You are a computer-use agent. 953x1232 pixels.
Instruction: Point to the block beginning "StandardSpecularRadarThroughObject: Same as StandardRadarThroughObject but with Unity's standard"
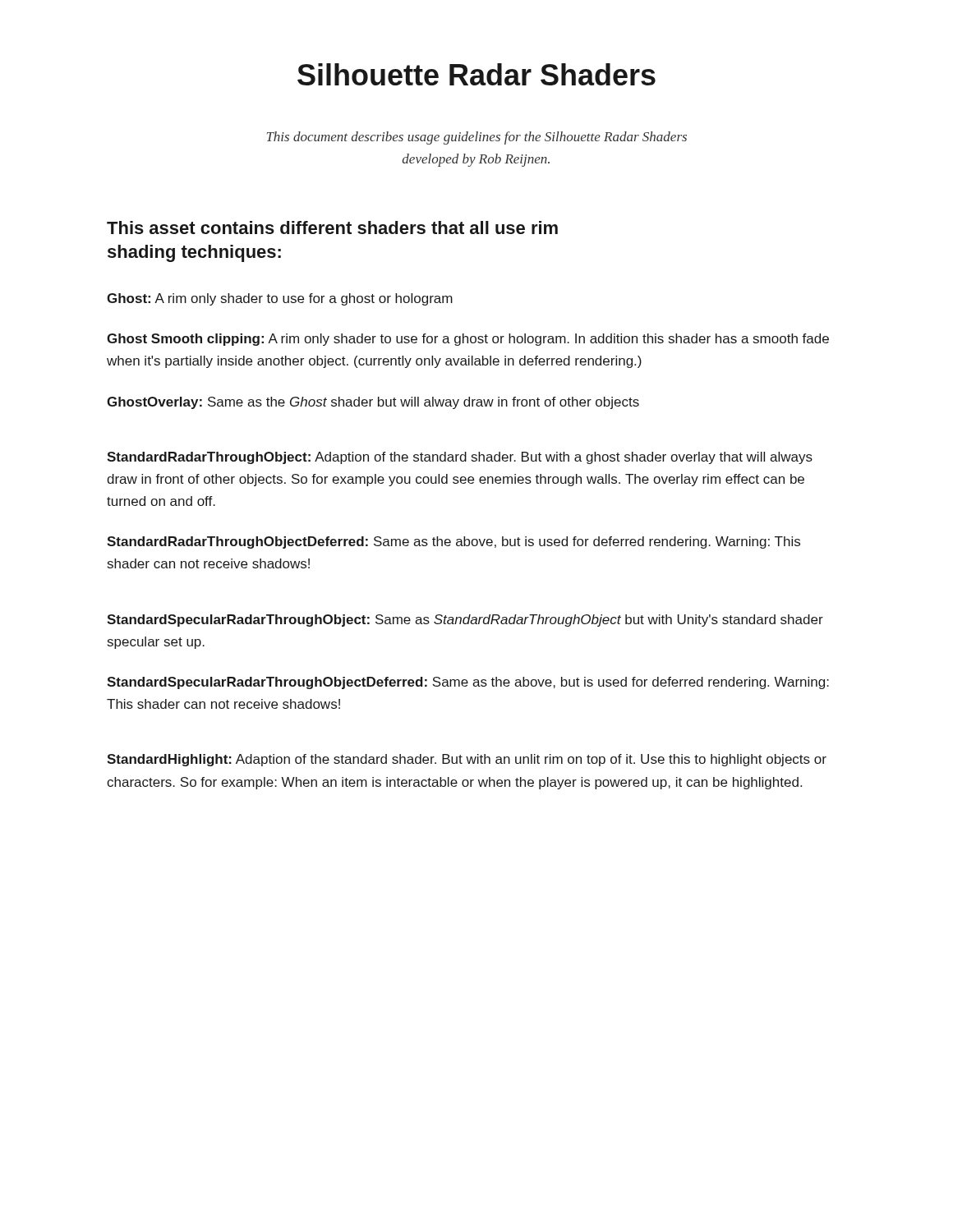(465, 631)
